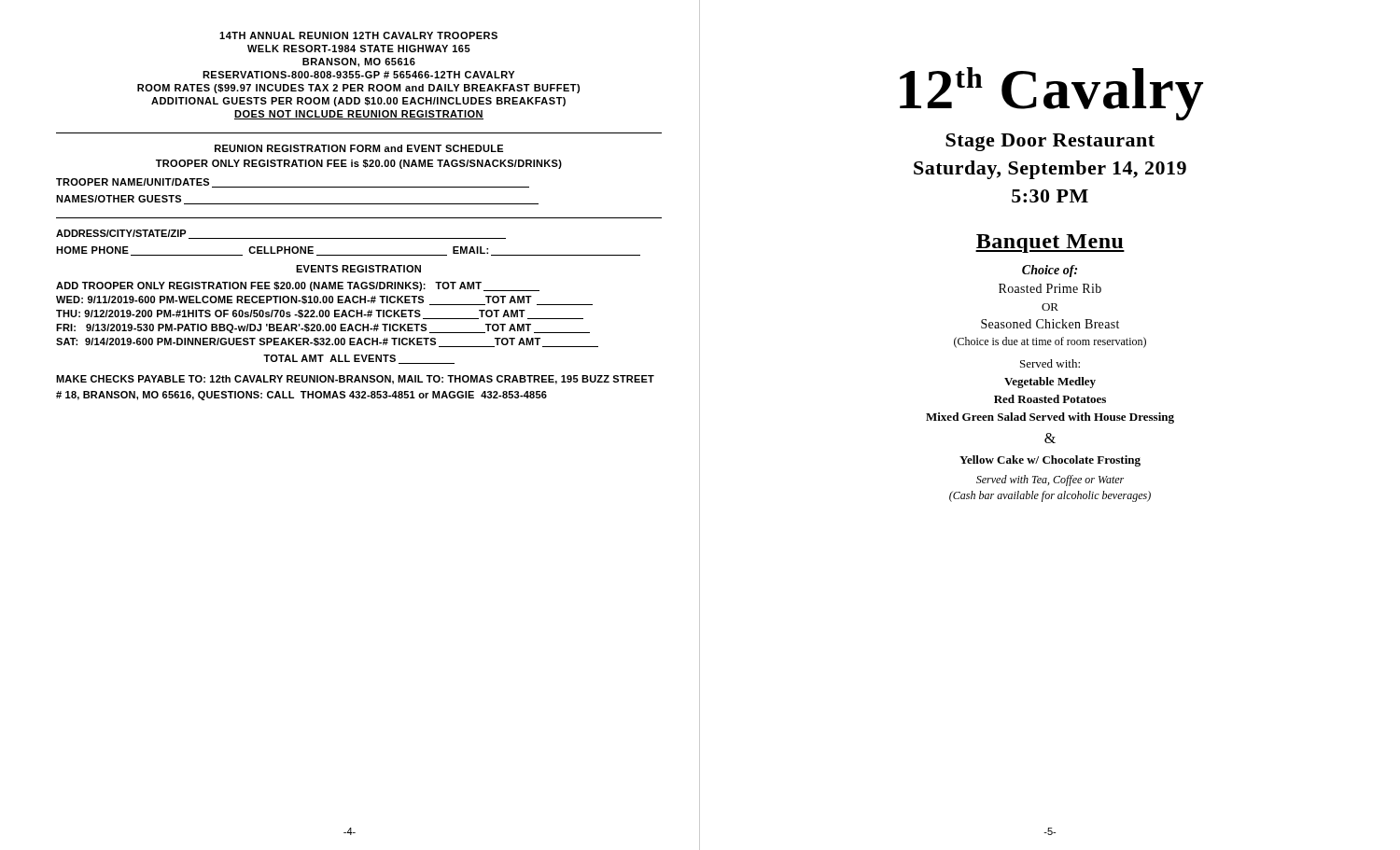Click on the text containing "Mixed Green Salad Served with House Dressing"

click(1050, 417)
